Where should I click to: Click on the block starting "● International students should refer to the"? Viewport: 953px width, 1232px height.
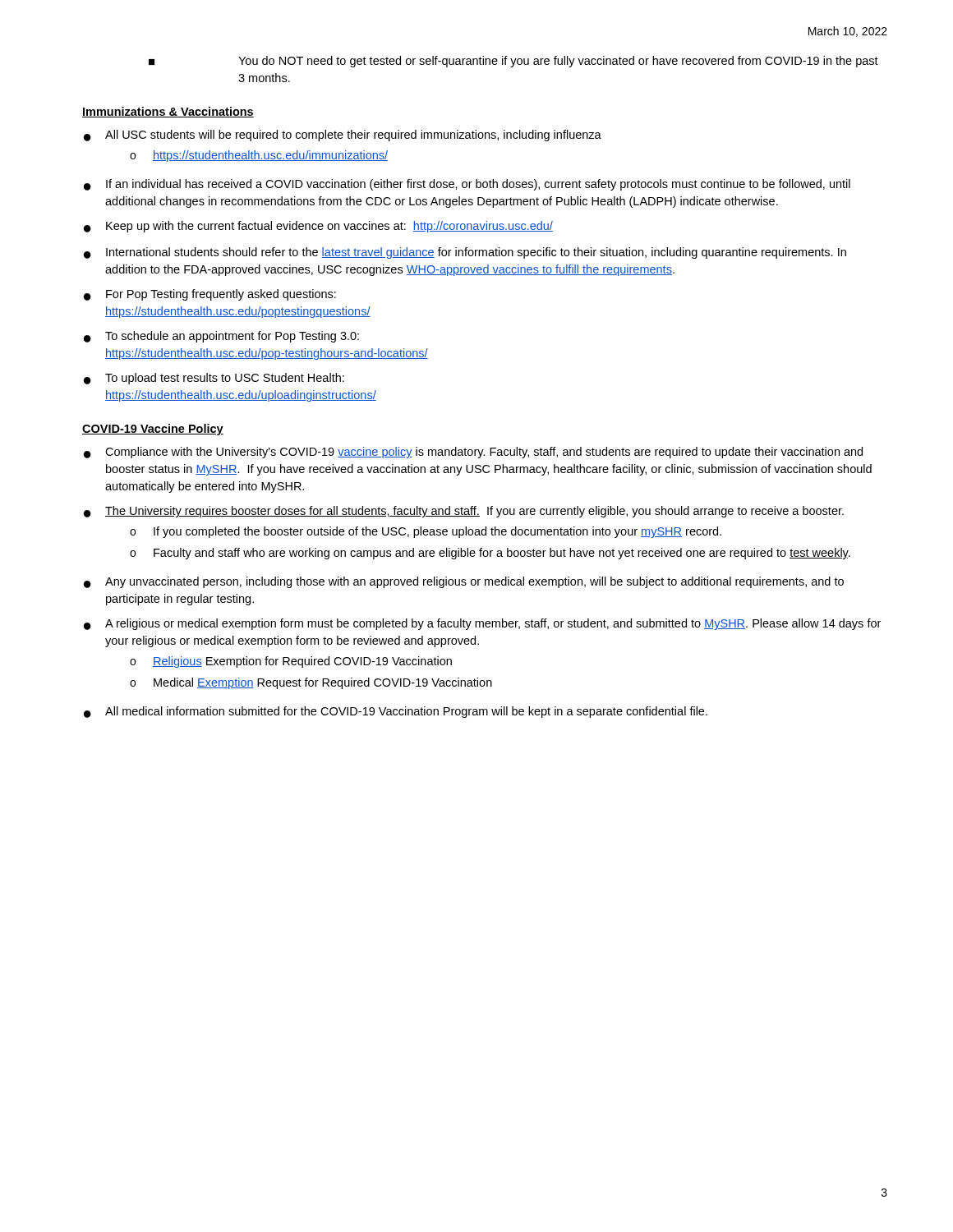[x=485, y=261]
